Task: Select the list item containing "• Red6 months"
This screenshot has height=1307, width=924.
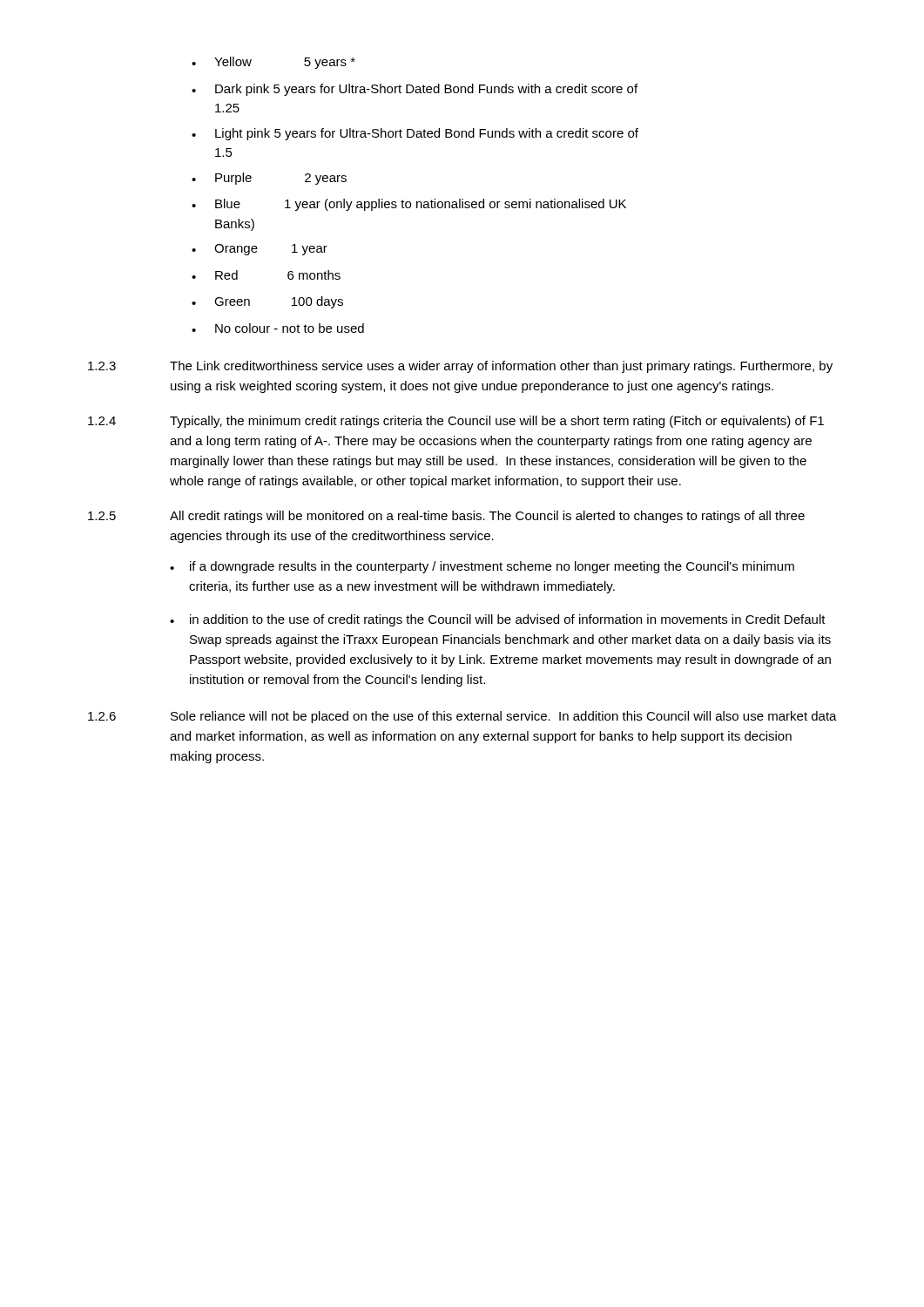Action: (228, 274)
